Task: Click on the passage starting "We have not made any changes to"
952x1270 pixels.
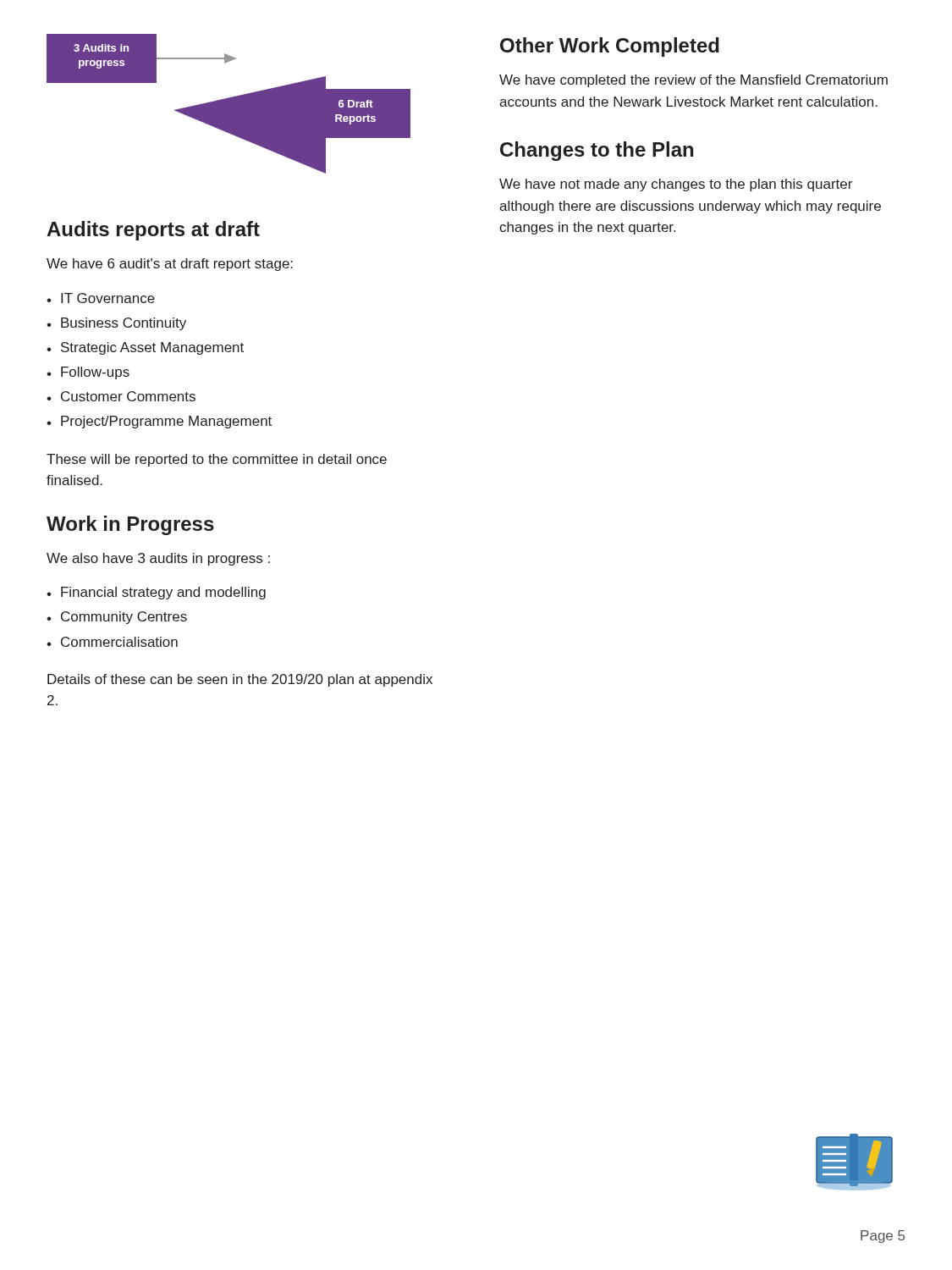Action: pos(690,206)
